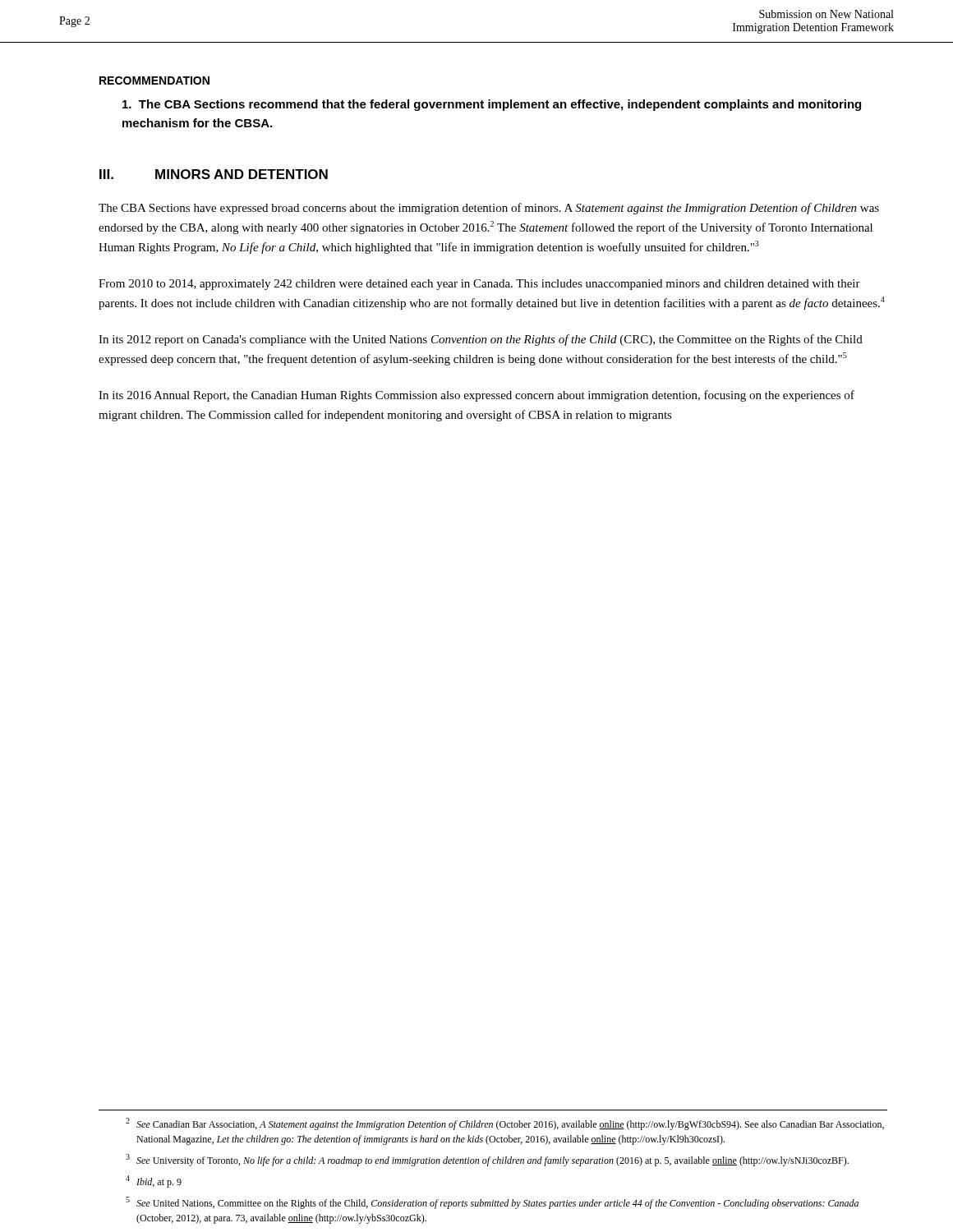
Task: Find the footnote that says "2 See Canadian Bar Association, A"
Action: [x=493, y=1132]
